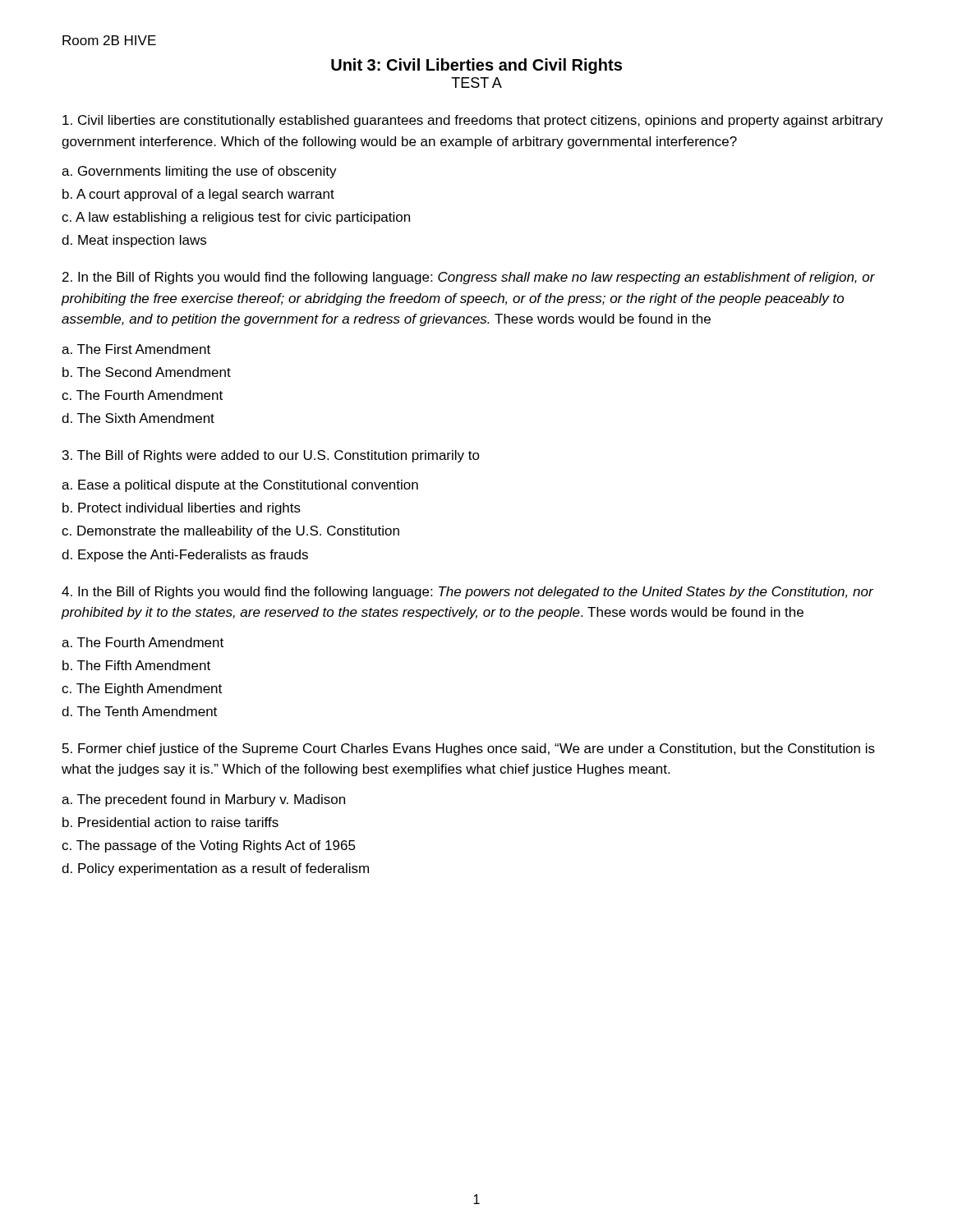This screenshot has height=1232, width=953.
Task: Find the text starting "a. Governments limiting the use of obscenity"
Action: [199, 171]
